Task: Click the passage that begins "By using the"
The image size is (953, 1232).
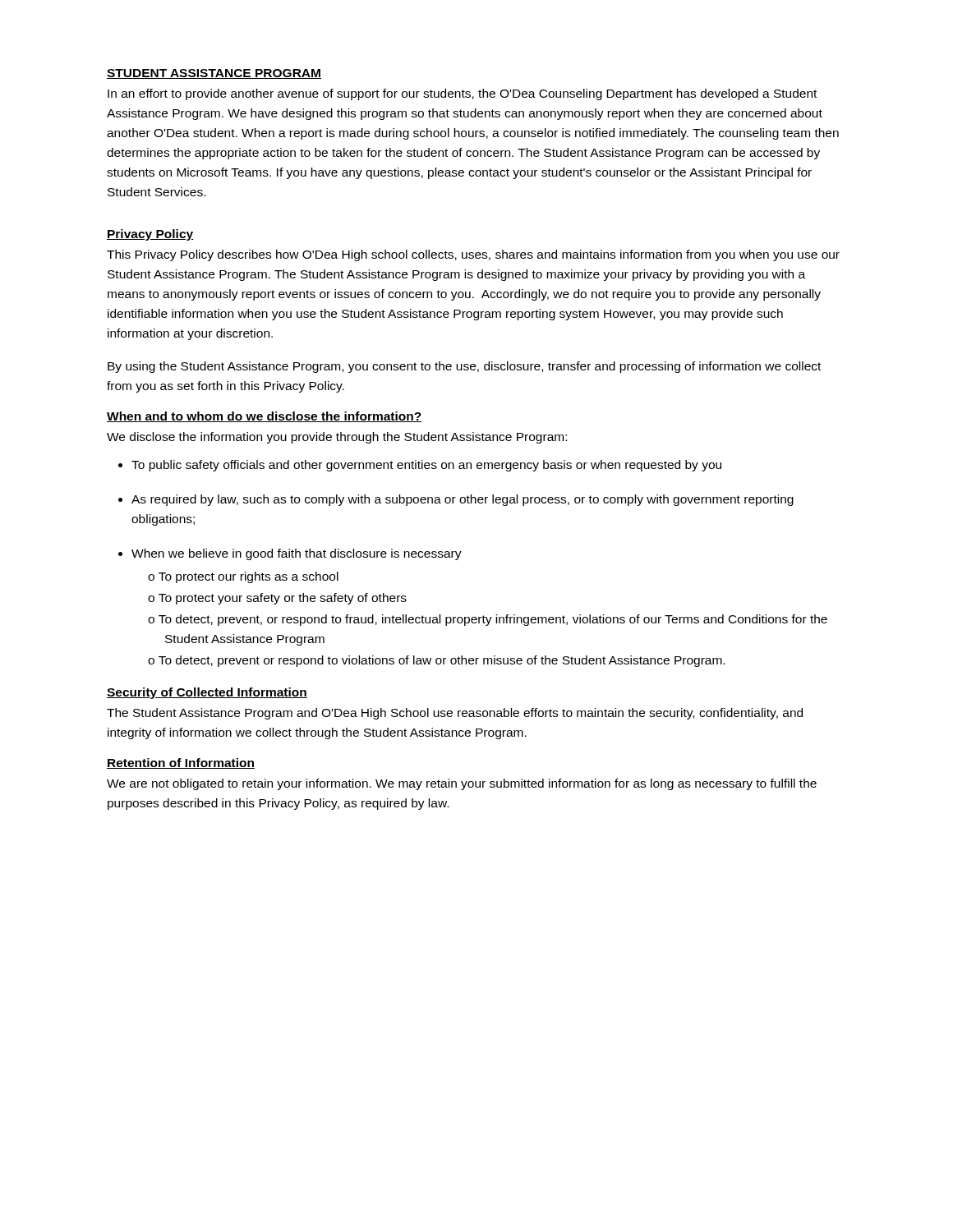Action: coord(464,376)
